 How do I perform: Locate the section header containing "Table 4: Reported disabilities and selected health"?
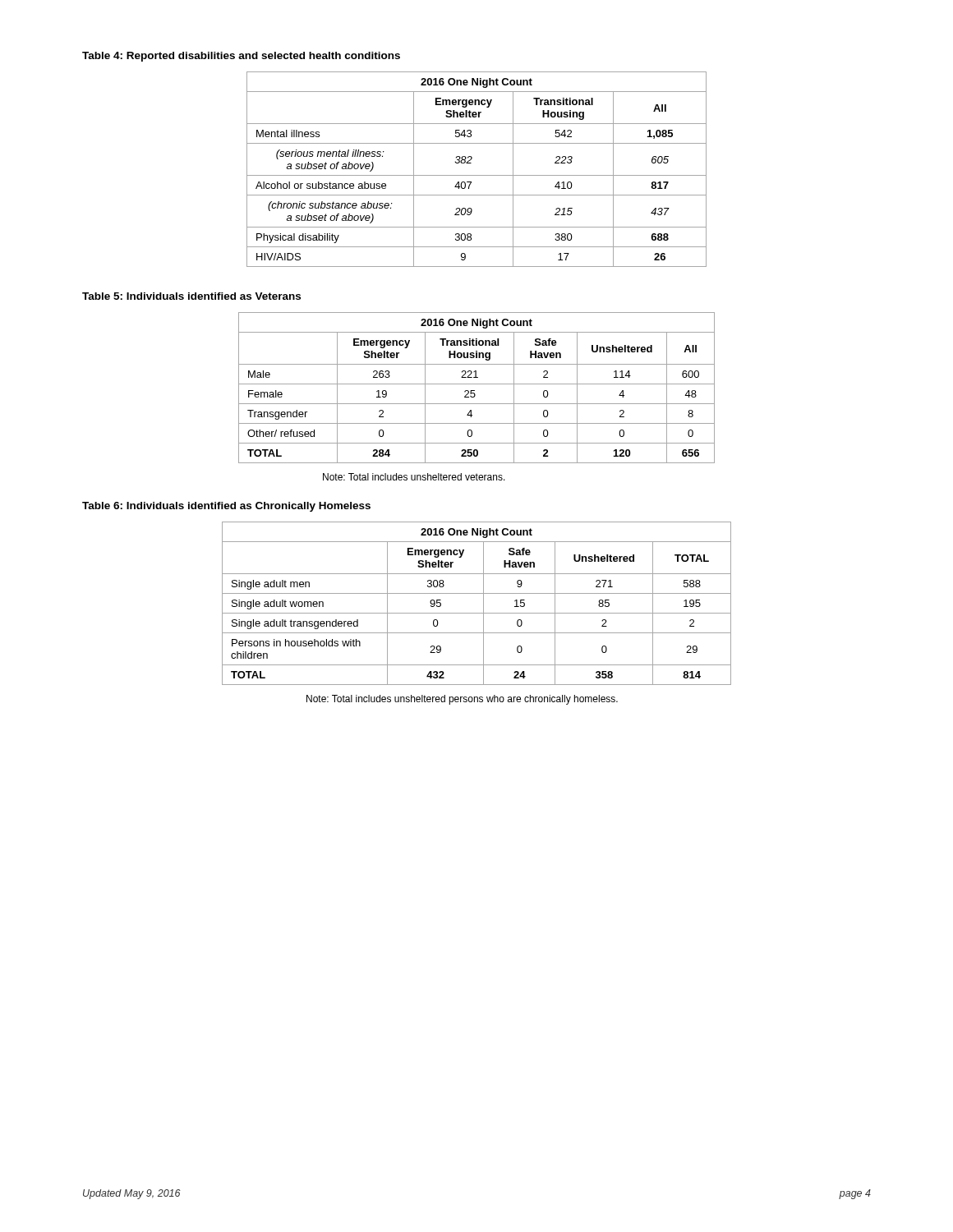[x=241, y=55]
